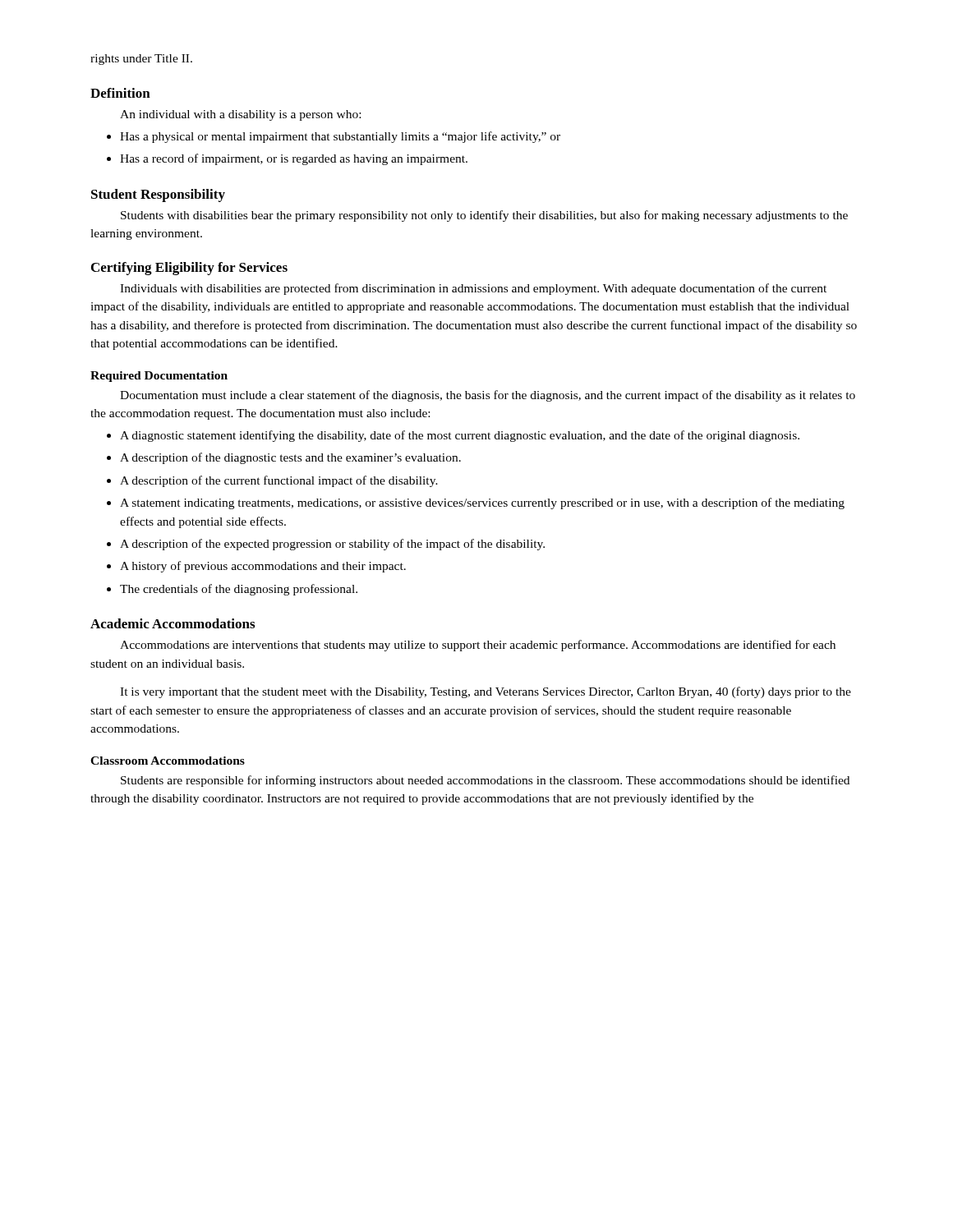Point to the text block starting "Has a physical or mental"
953x1232 pixels.
coord(491,137)
